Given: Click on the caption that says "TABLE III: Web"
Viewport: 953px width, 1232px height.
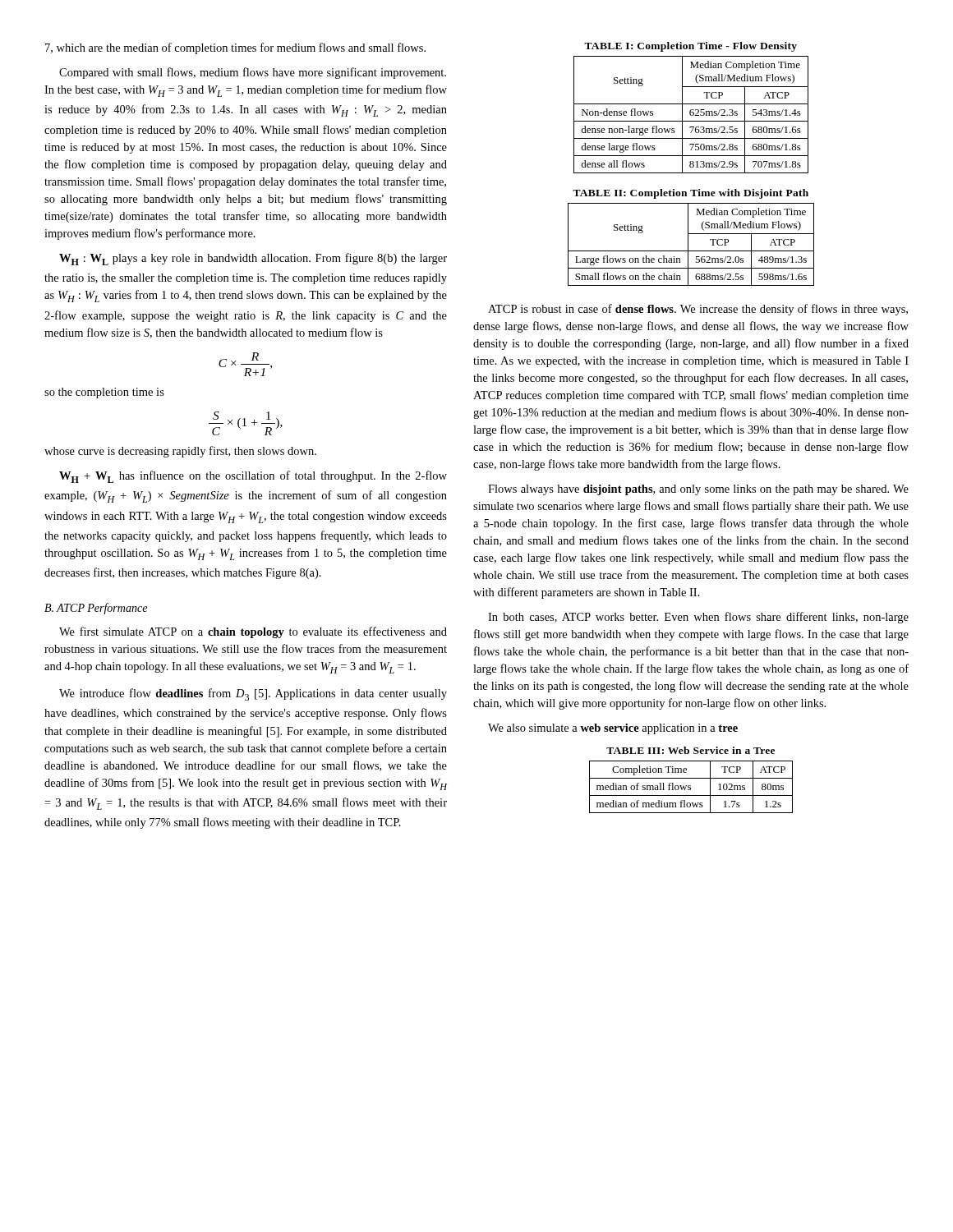Looking at the screenshot, I should [691, 751].
